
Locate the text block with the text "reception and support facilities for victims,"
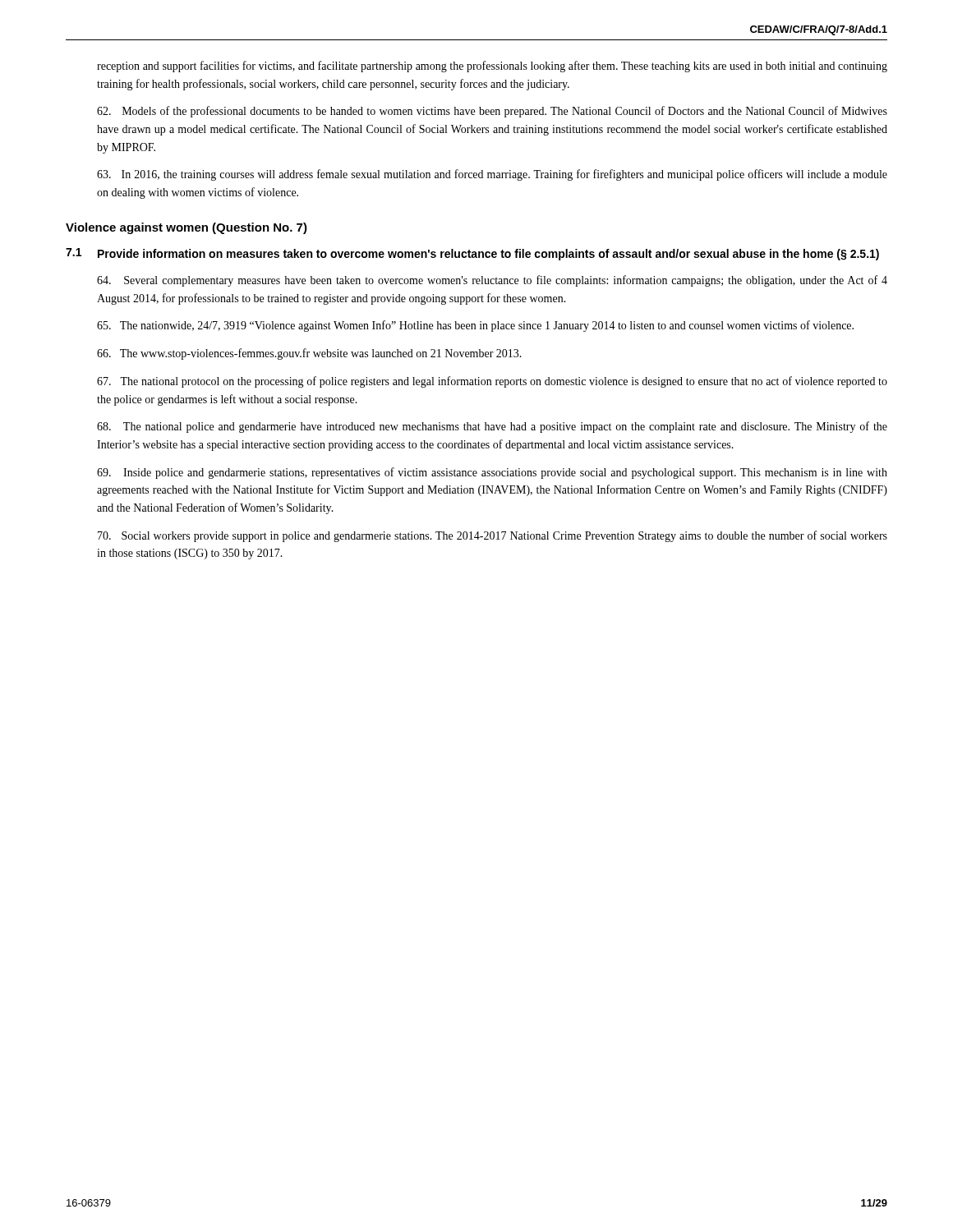click(x=492, y=75)
